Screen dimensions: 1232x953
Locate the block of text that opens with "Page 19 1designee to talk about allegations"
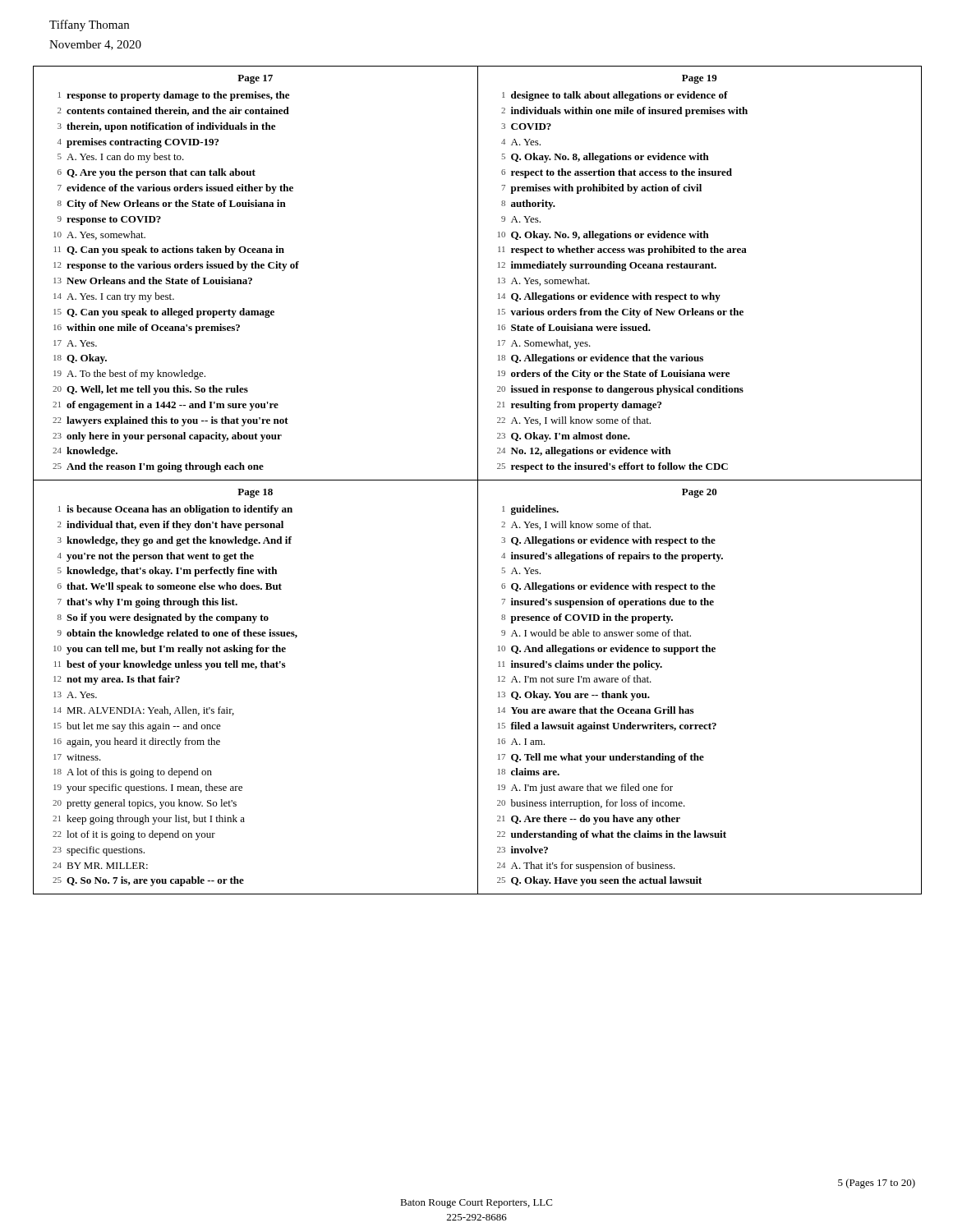coord(699,273)
